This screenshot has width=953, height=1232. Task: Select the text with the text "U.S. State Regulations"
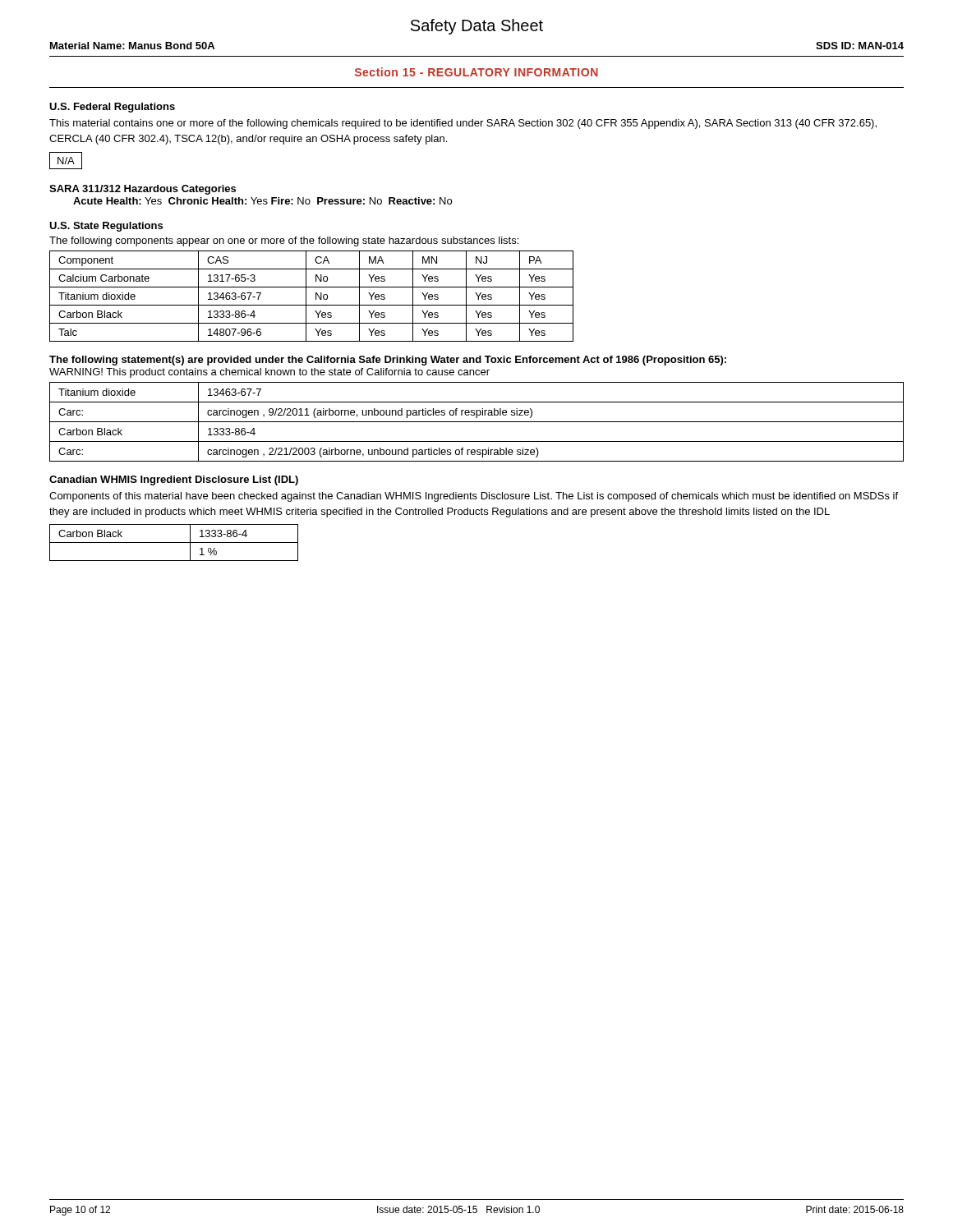106,225
